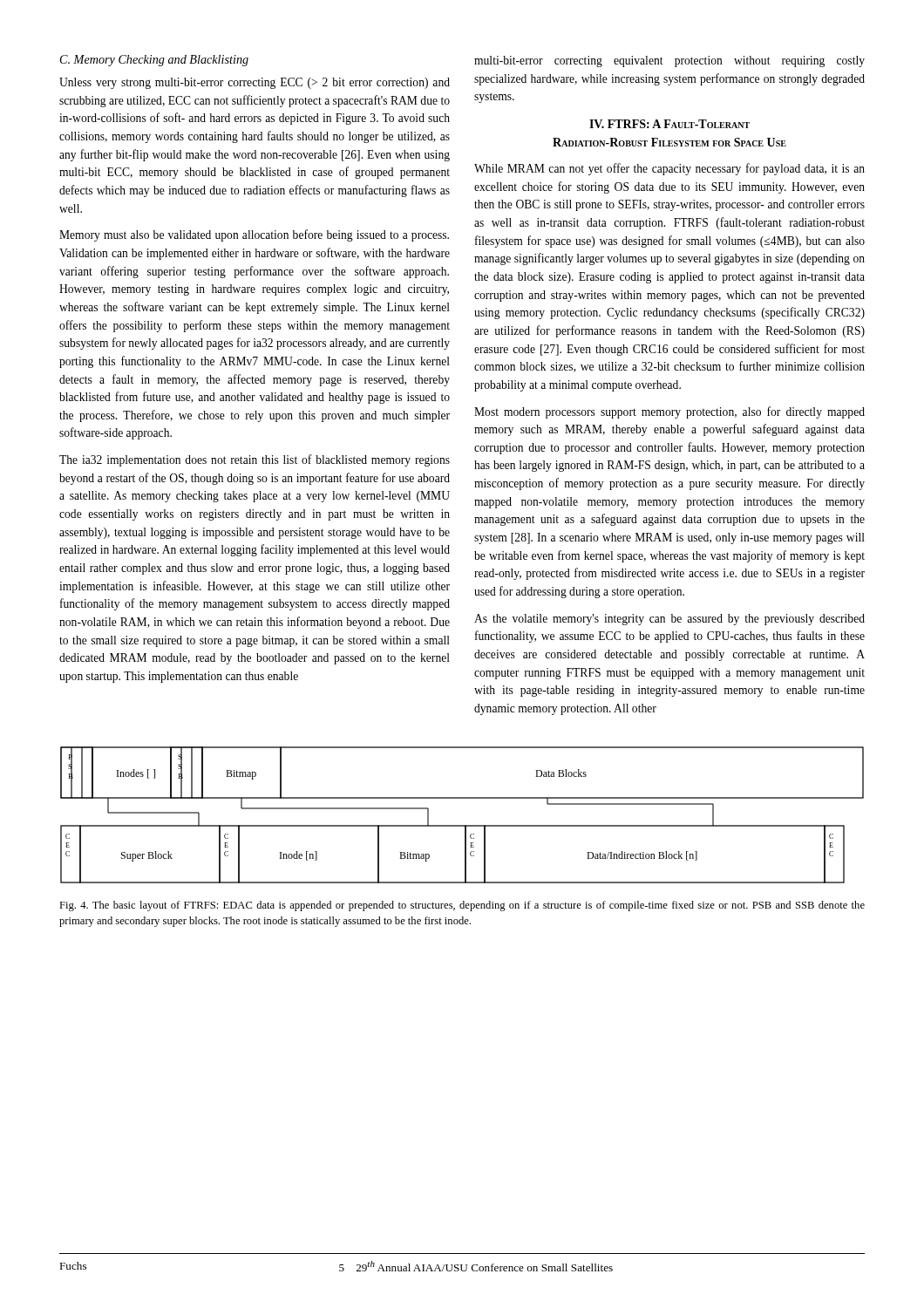Where is the passage that starts "Memory must also be"?
The image size is (924, 1308).
(x=255, y=335)
